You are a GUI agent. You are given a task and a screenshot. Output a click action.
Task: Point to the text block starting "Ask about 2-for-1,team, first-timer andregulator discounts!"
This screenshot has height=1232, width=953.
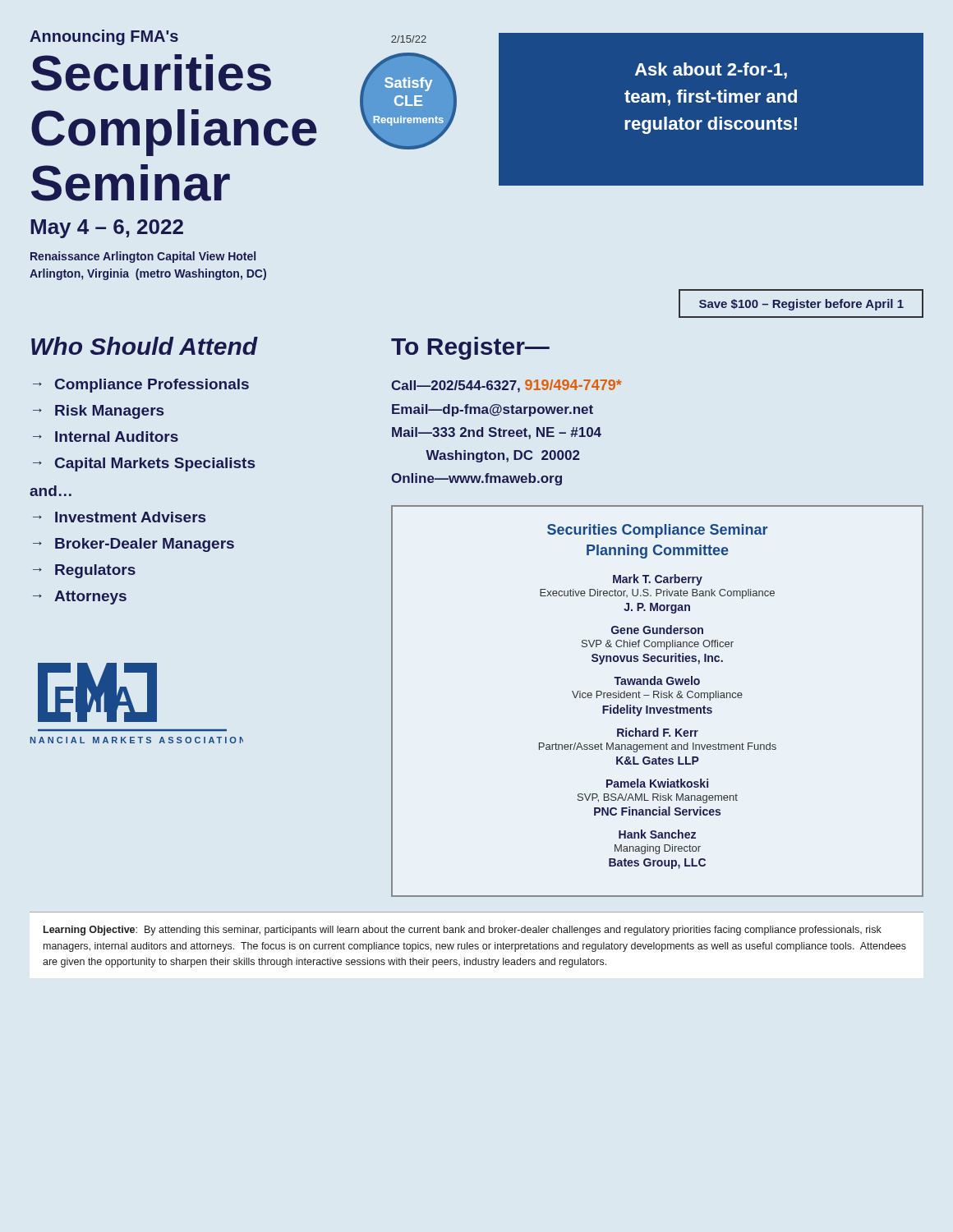711,97
